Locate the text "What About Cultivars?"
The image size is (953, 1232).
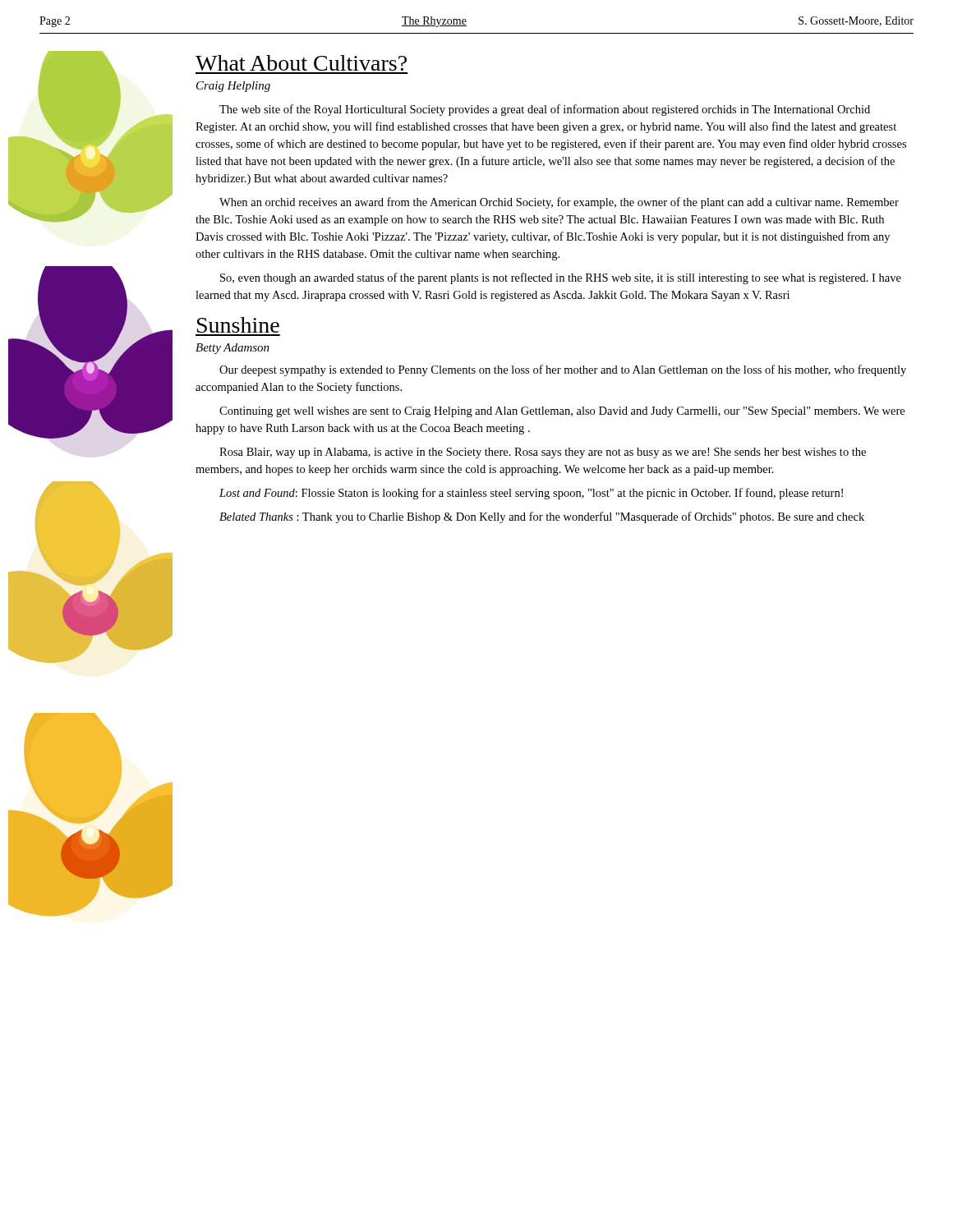302,63
